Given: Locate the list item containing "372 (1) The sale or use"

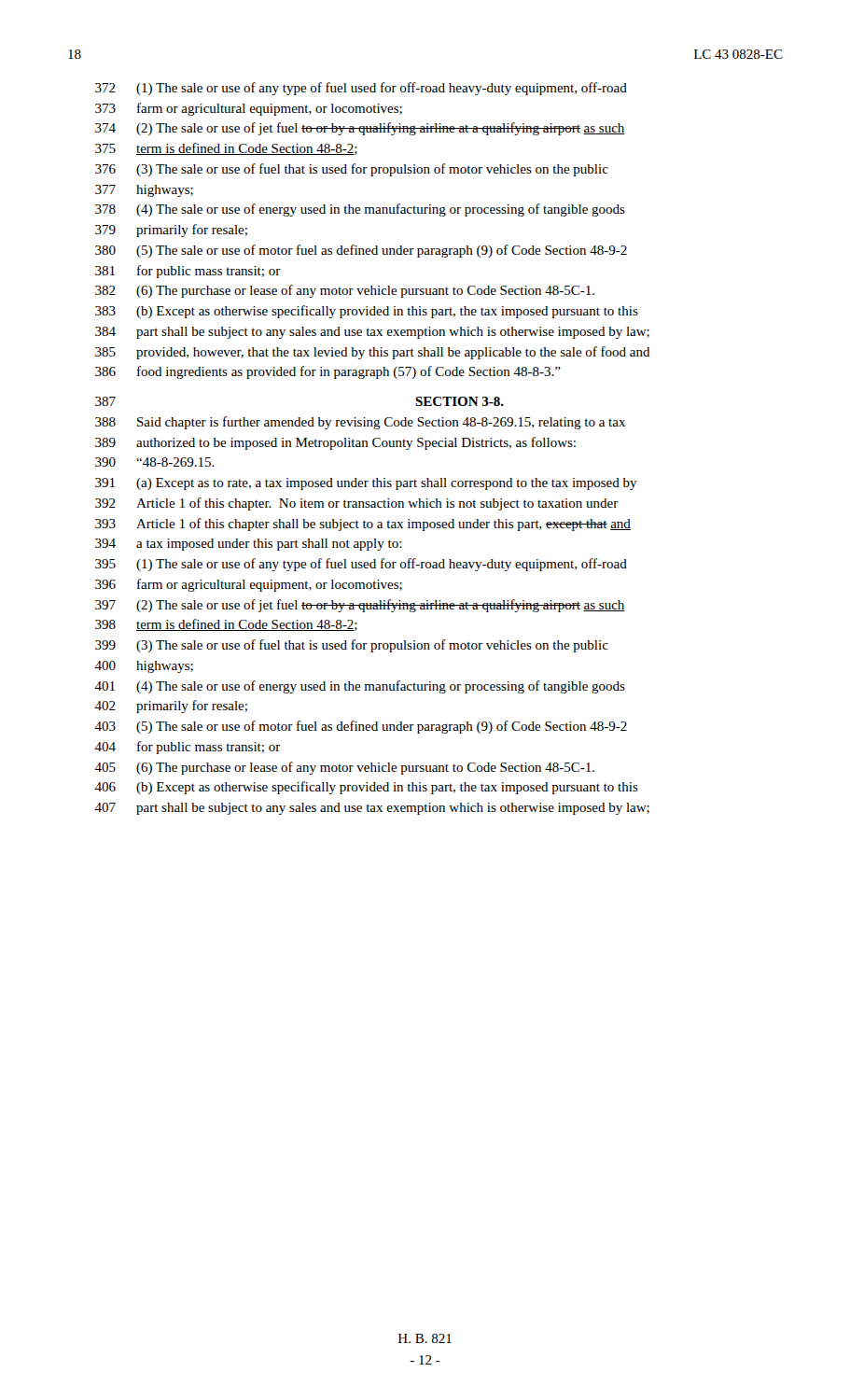Looking at the screenshot, I should pyautogui.click(x=425, y=88).
